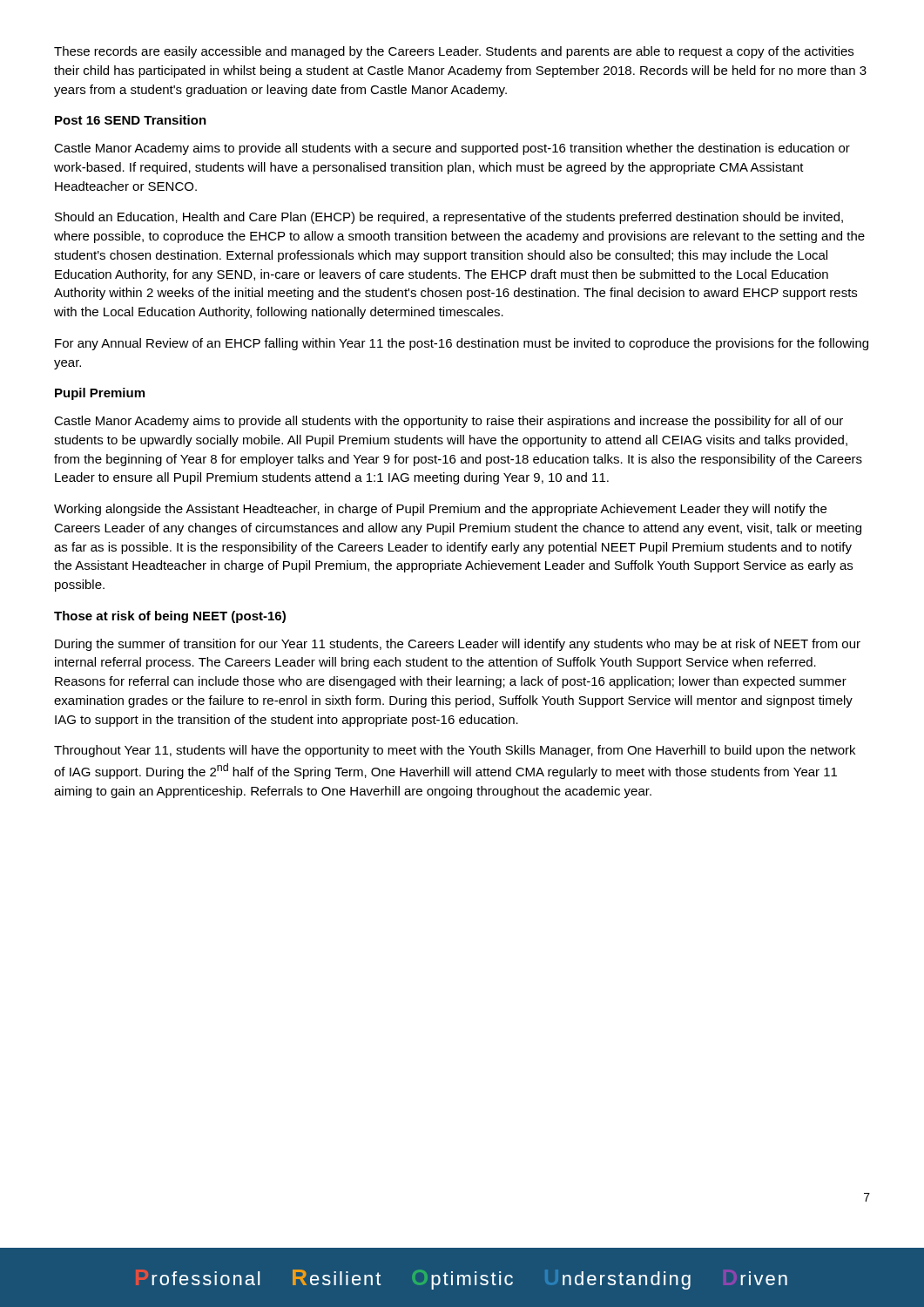Find the element starting "Throughout Year 11, students will"
The height and width of the screenshot is (1307, 924).
(x=455, y=770)
